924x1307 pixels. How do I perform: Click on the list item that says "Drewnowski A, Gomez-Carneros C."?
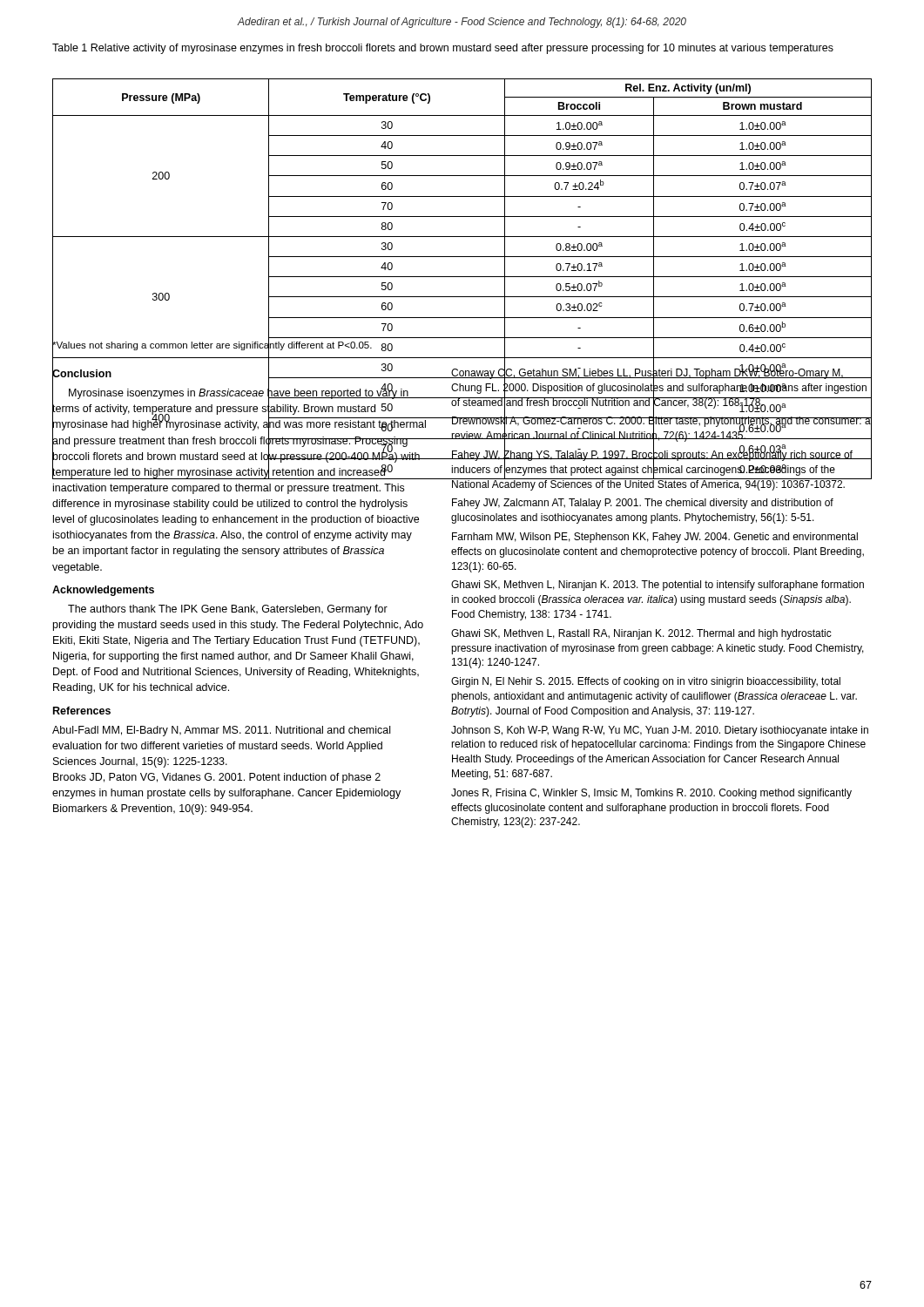pos(661,428)
